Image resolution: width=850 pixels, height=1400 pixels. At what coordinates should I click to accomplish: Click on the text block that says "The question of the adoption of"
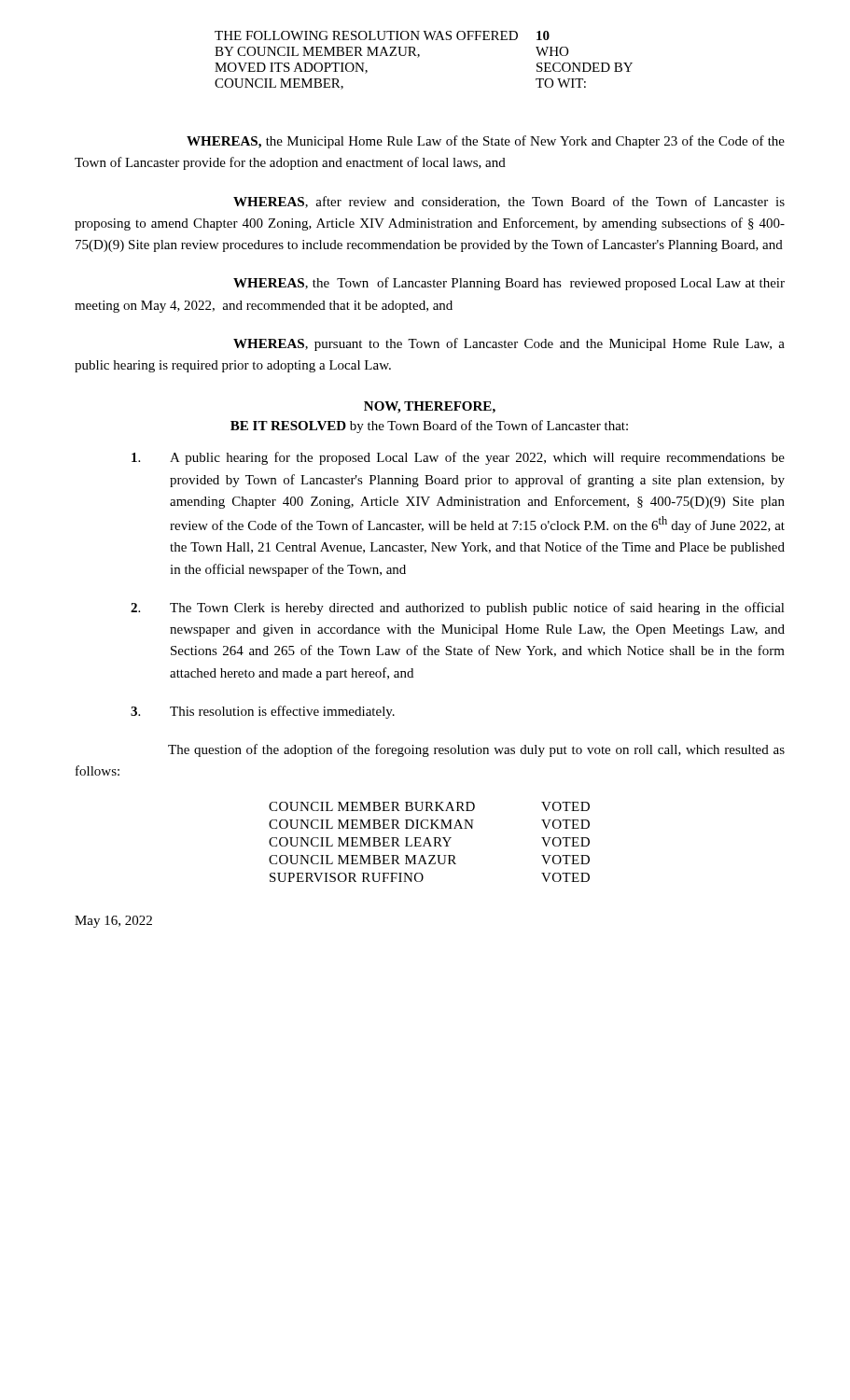[430, 759]
